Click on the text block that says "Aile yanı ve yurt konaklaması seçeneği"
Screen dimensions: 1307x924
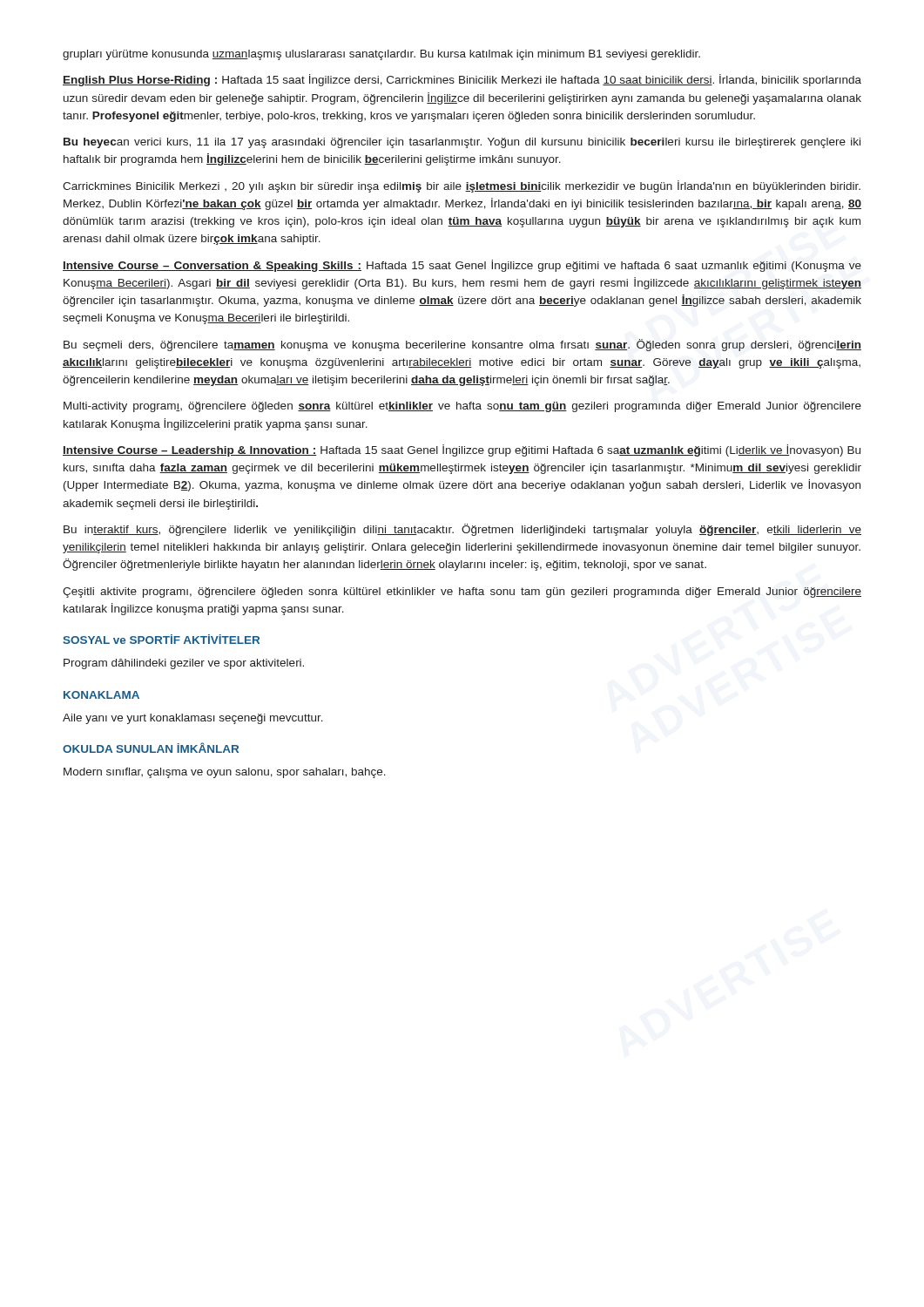click(193, 719)
